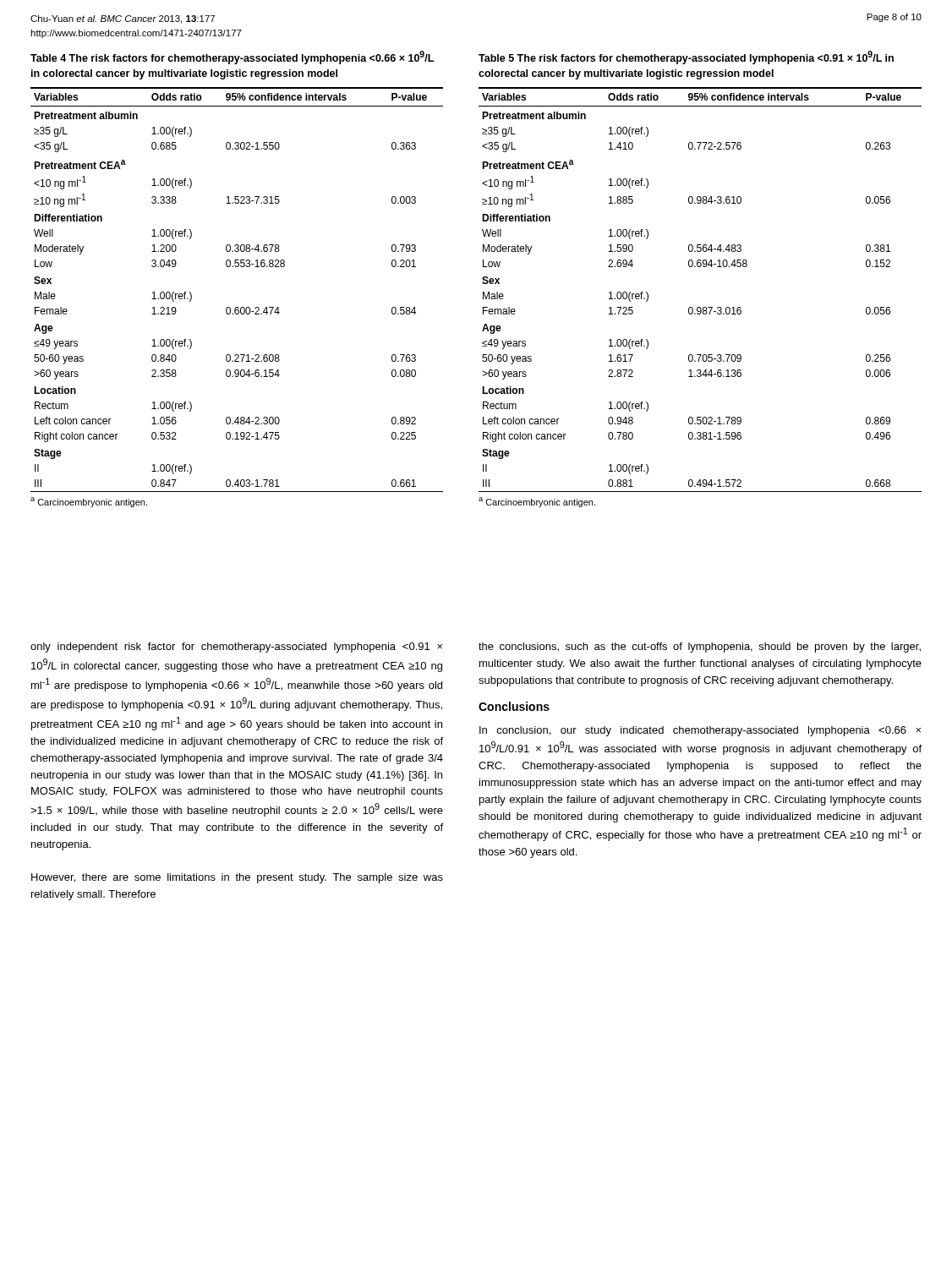Click on the region starting "Table 5 The risk factors for chemotherapy-associated lymphopenia"
This screenshot has height=1268, width=952.
tap(686, 64)
